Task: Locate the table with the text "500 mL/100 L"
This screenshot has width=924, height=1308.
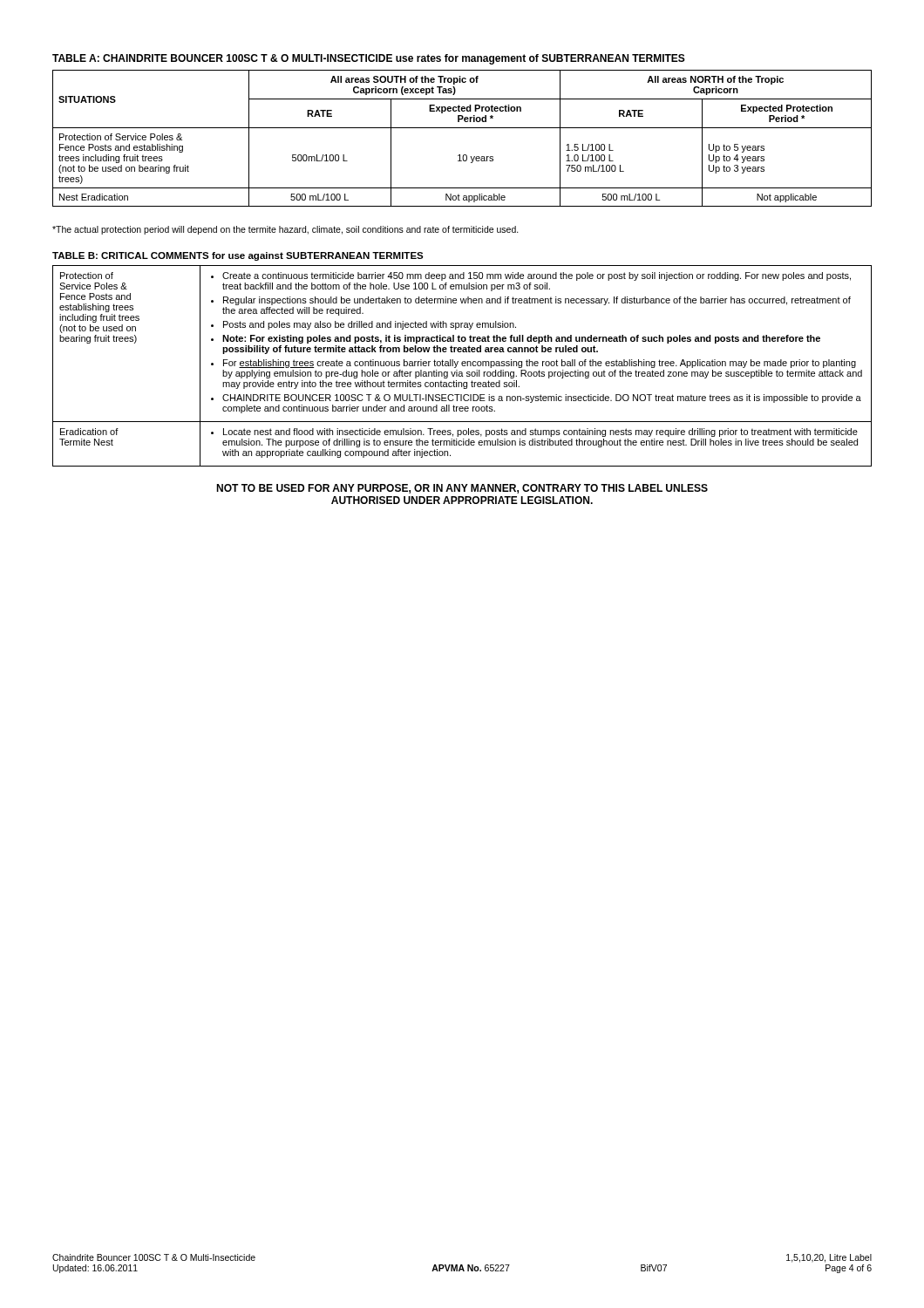Action: 462,138
